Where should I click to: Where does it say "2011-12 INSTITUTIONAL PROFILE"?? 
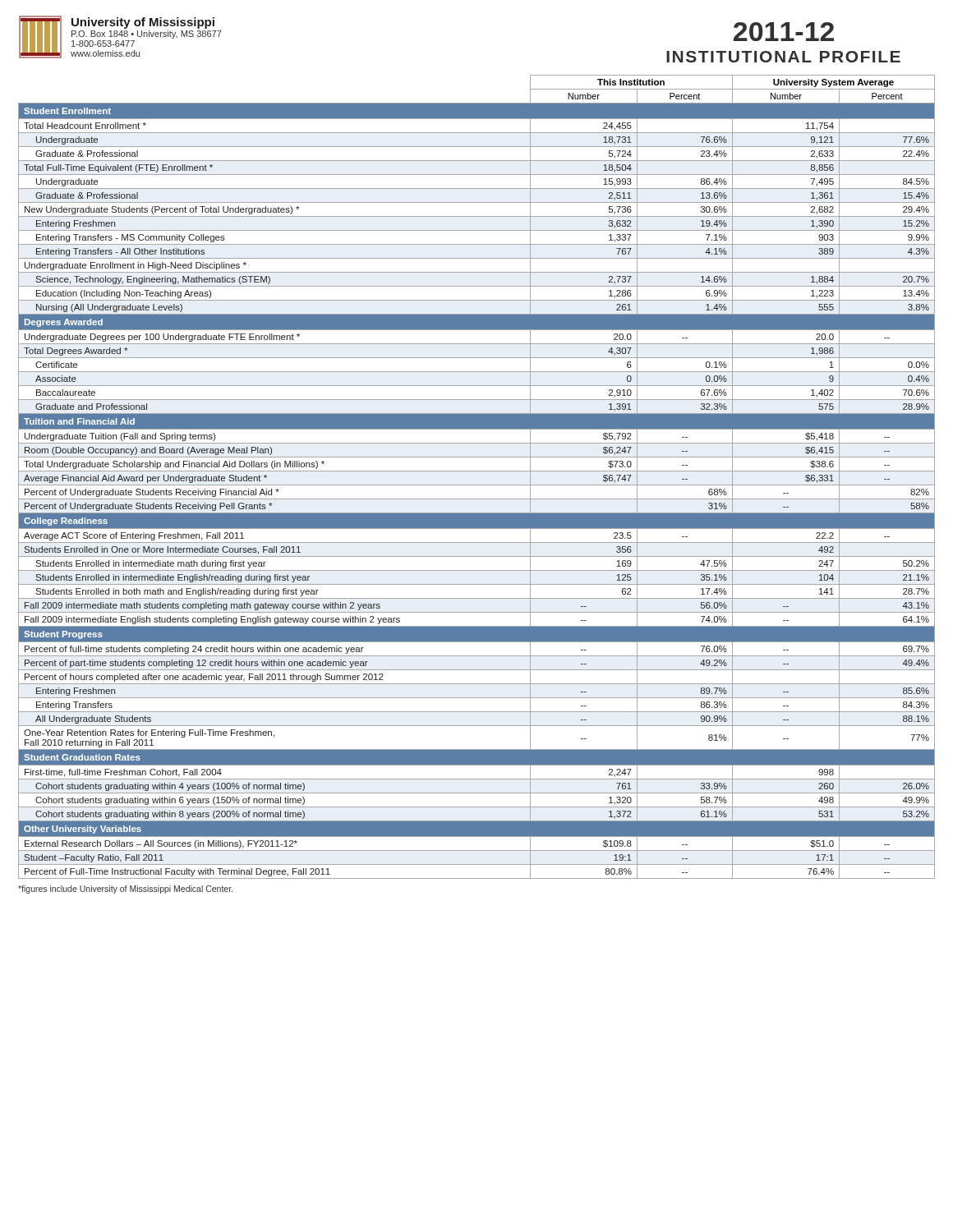pyautogui.click(x=784, y=42)
